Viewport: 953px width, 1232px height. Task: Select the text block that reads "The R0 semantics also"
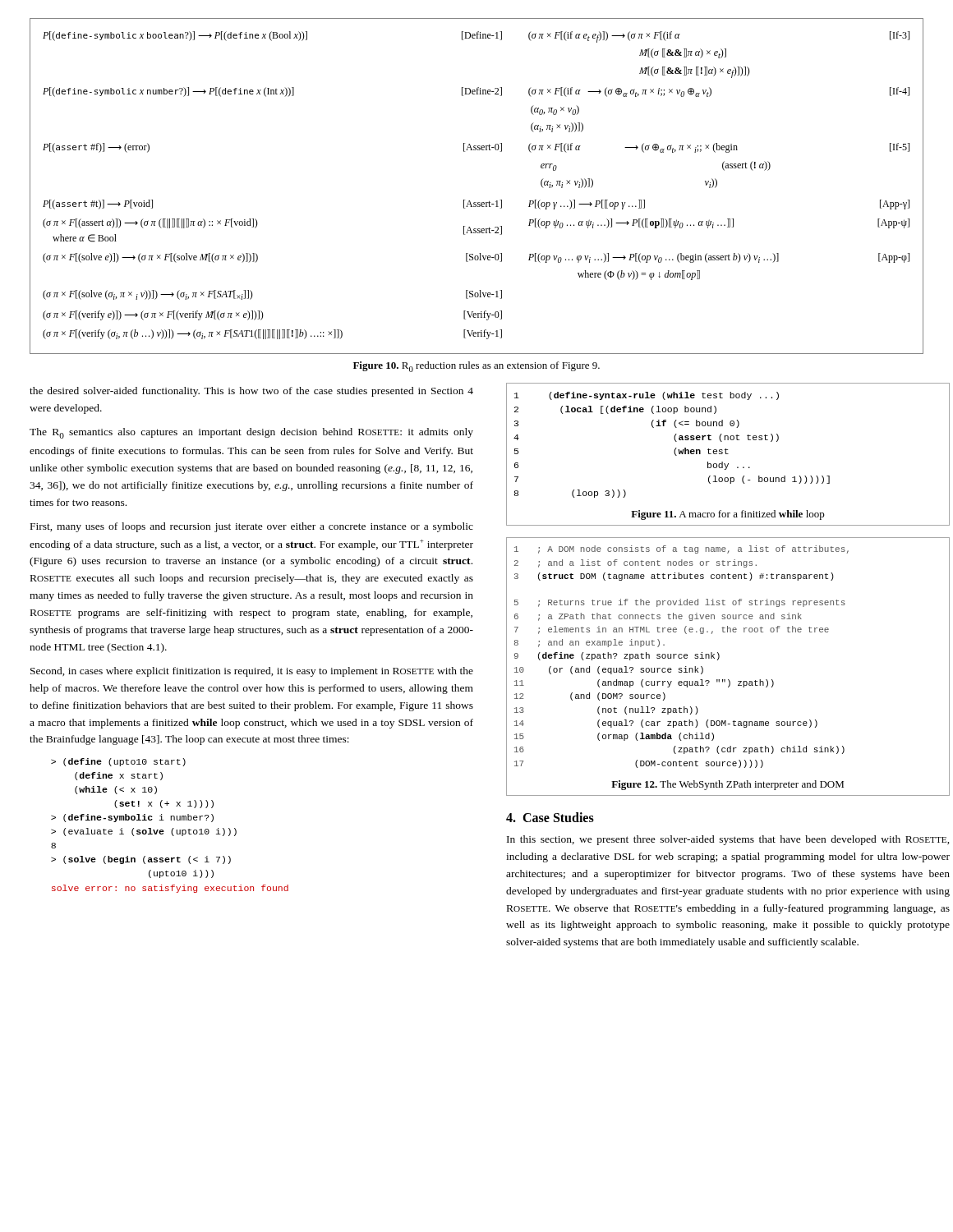click(251, 467)
